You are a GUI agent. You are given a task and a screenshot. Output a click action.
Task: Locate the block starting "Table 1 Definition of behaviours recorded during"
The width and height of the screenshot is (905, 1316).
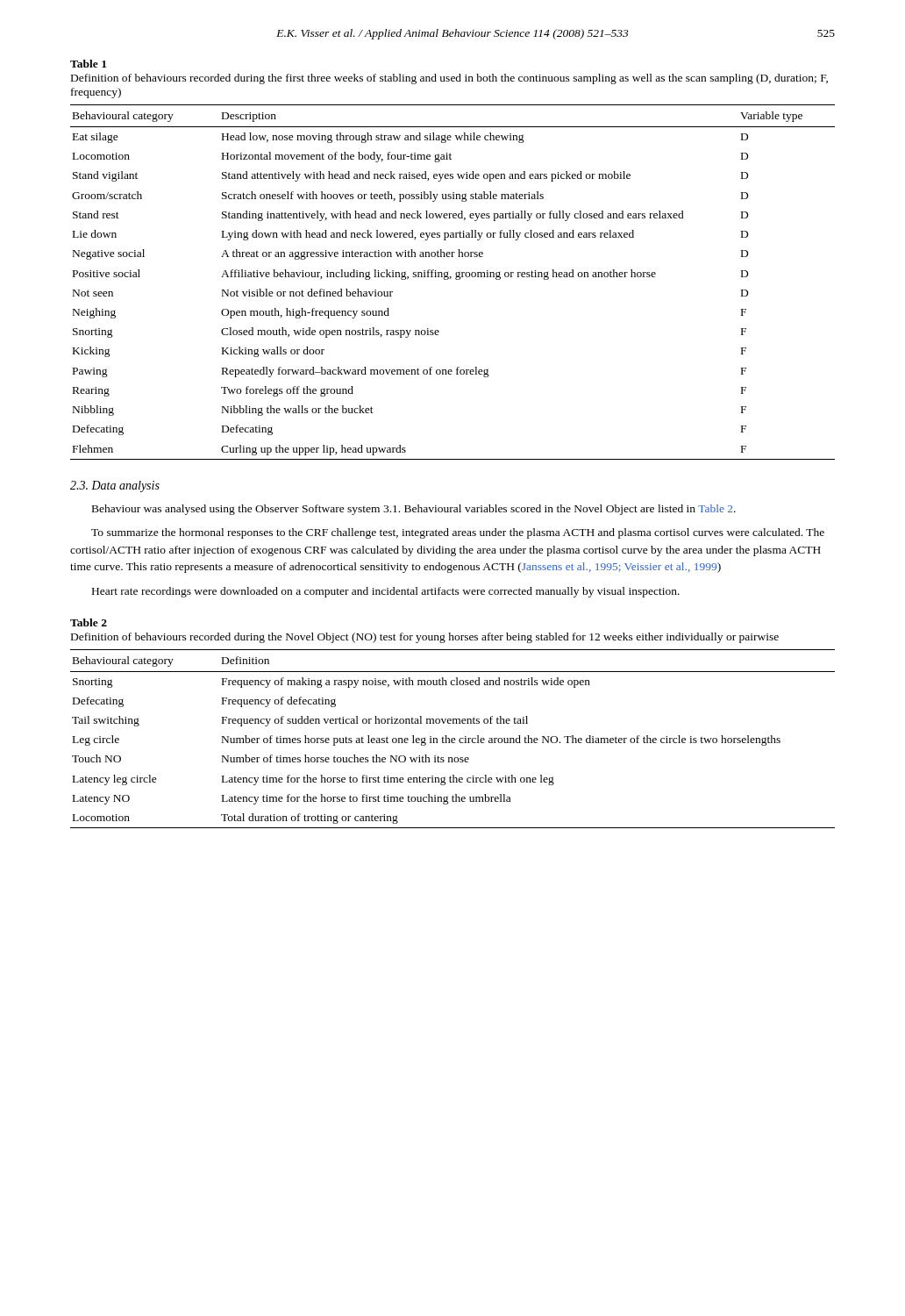pyautogui.click(x=449, y=78)
